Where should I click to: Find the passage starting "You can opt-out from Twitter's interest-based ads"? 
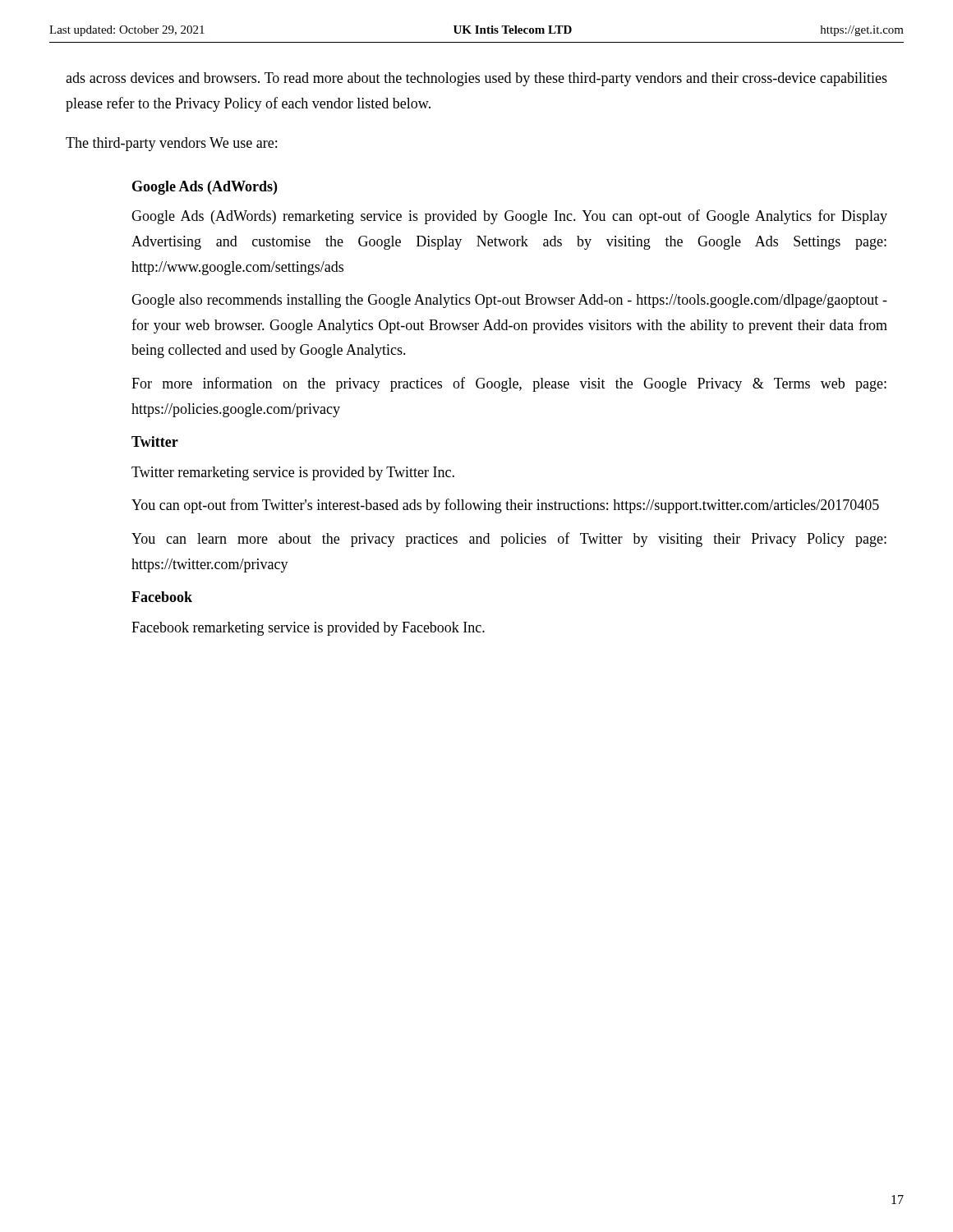(505, 505)
